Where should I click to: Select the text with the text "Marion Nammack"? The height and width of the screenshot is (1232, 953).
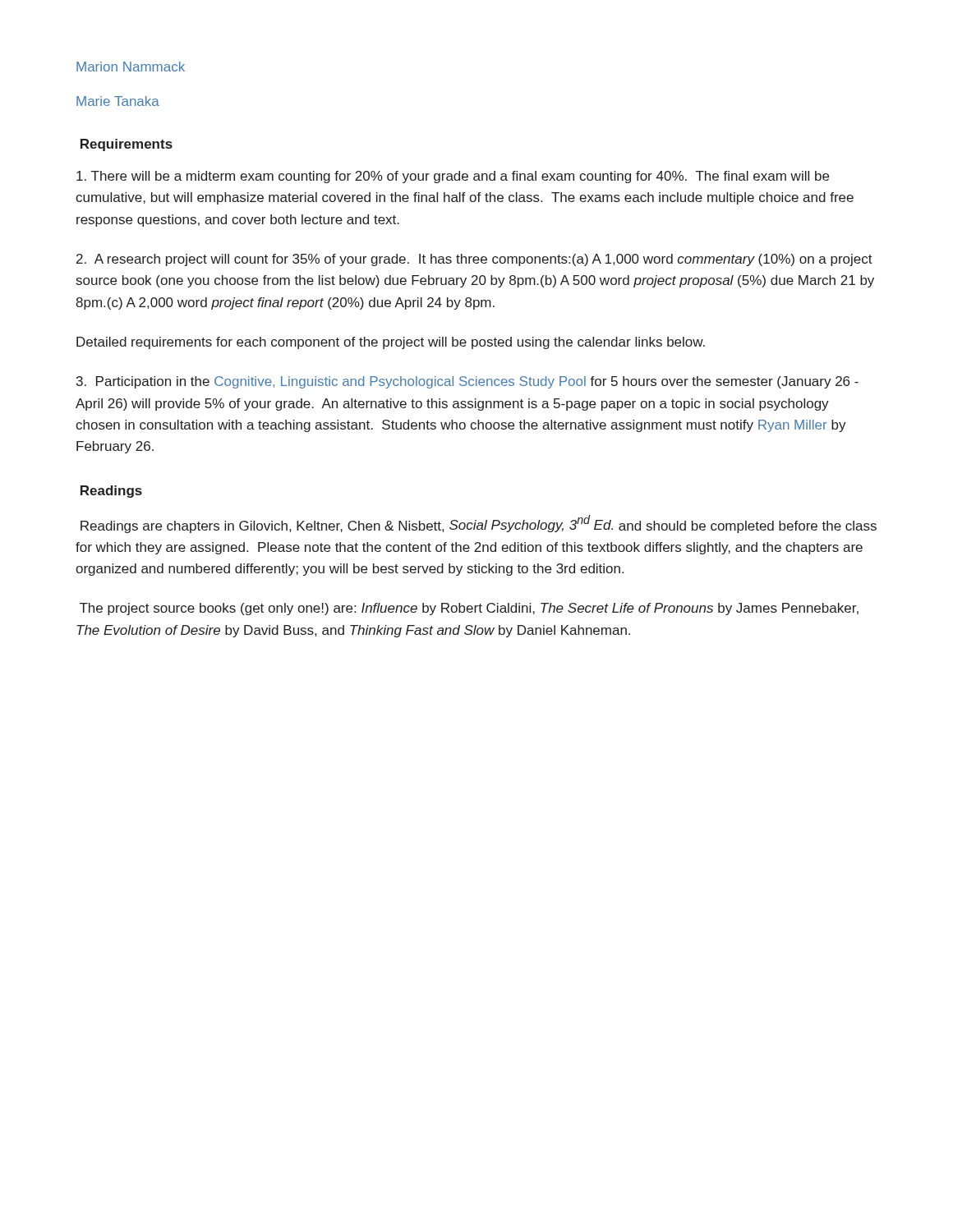[130, 67]
